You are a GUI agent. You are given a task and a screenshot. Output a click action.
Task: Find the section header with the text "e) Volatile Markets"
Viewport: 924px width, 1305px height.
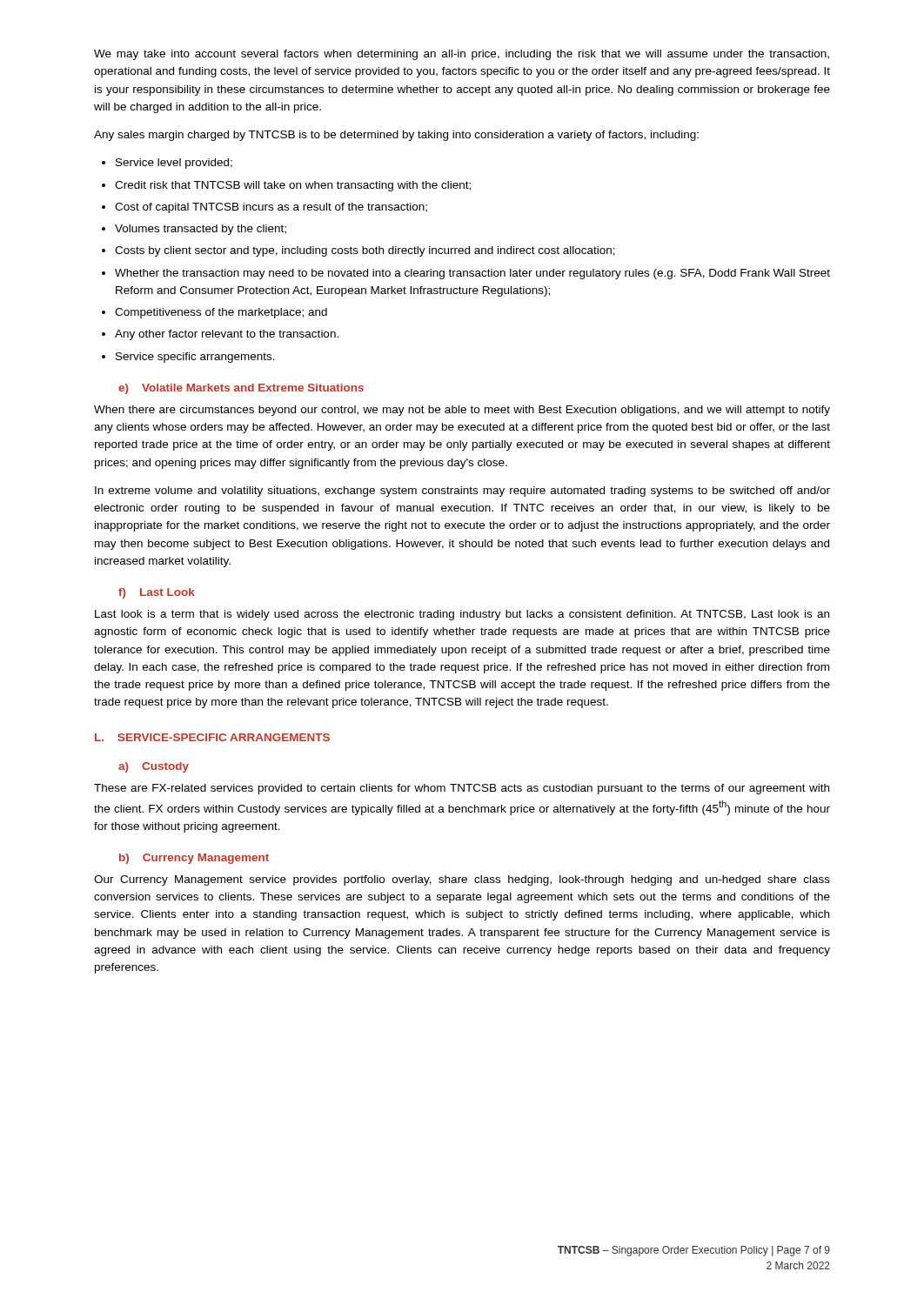click(241, 387)
